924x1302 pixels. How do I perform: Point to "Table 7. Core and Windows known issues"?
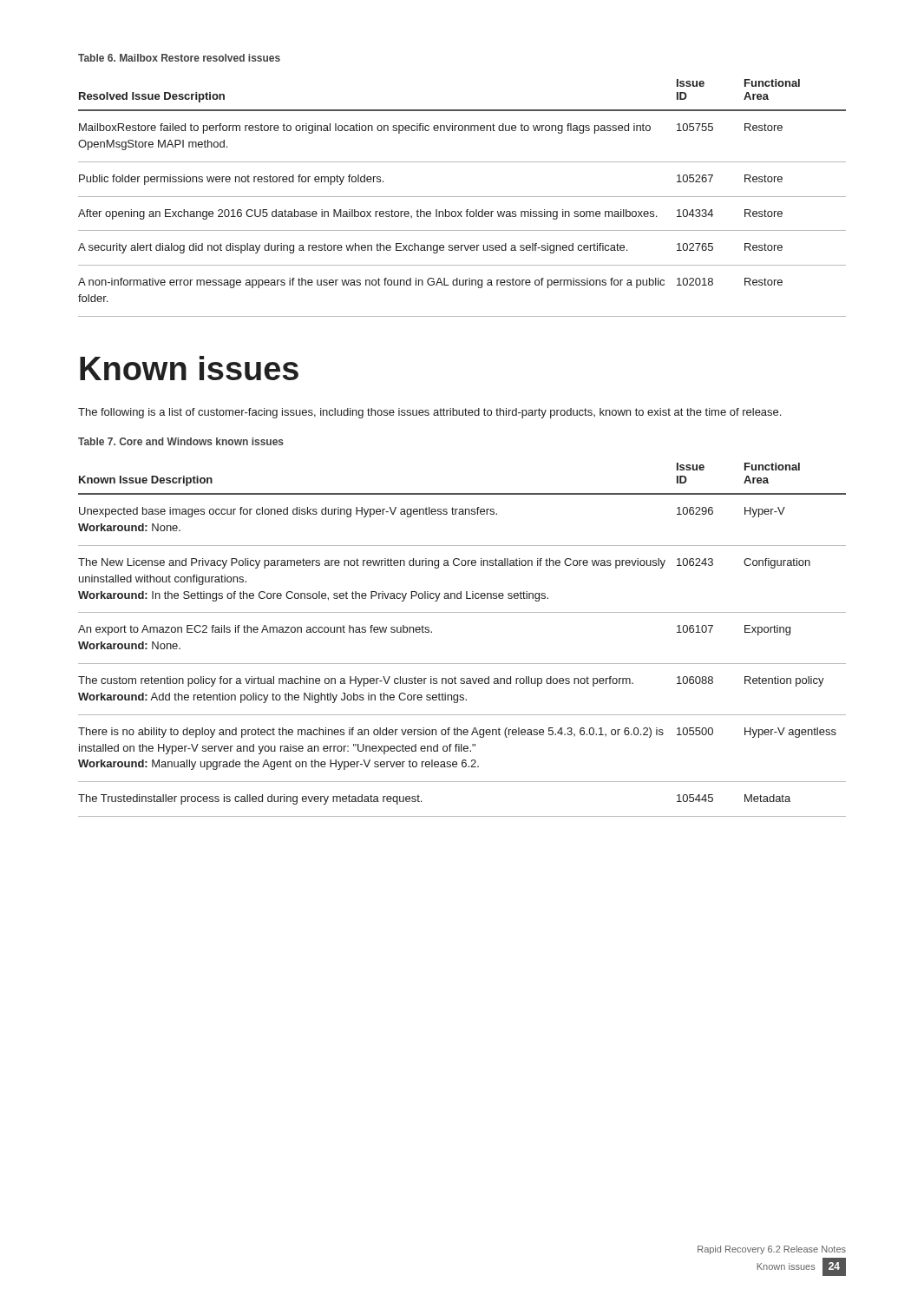(181, 442)
